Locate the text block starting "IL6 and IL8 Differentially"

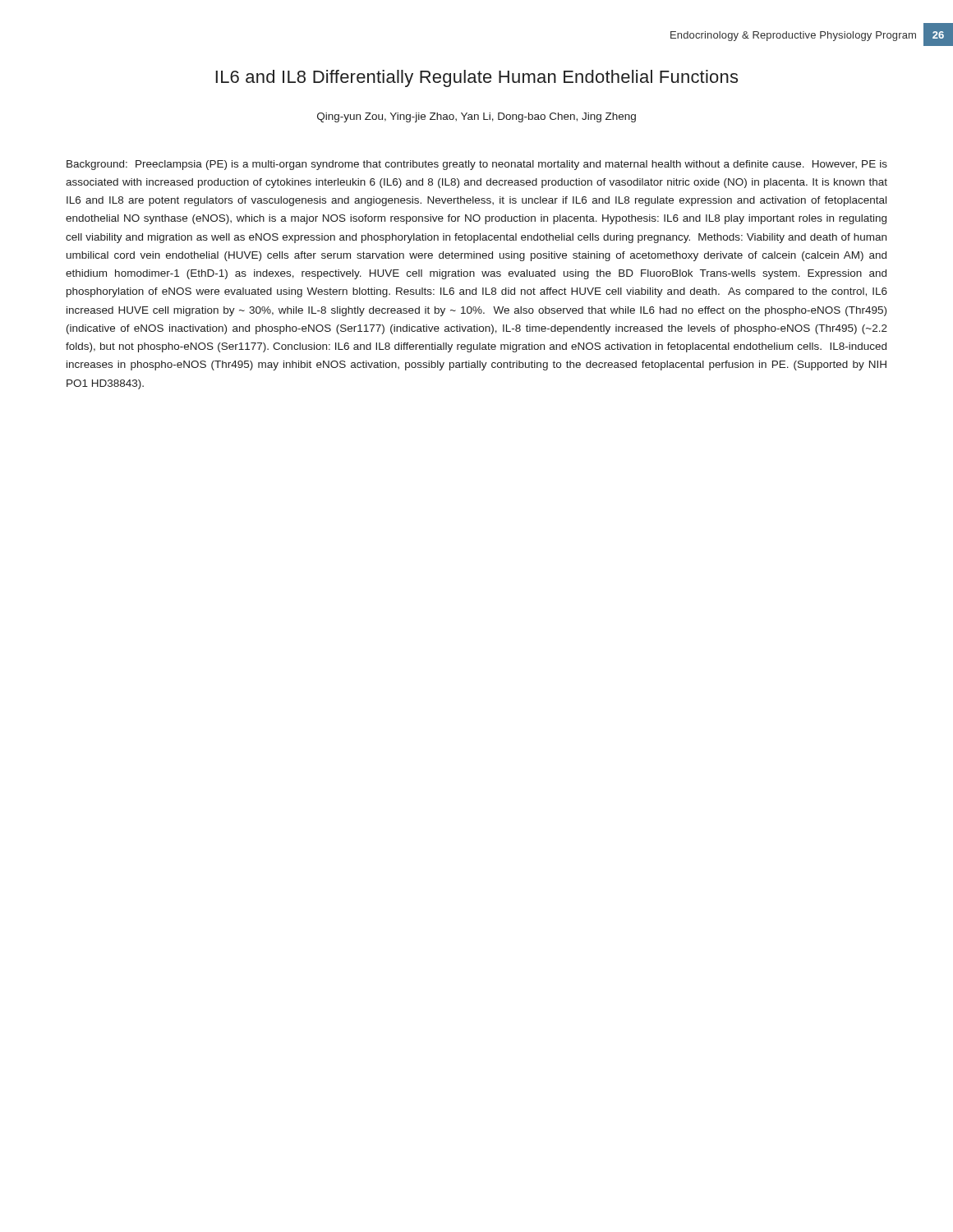(476, 77)
